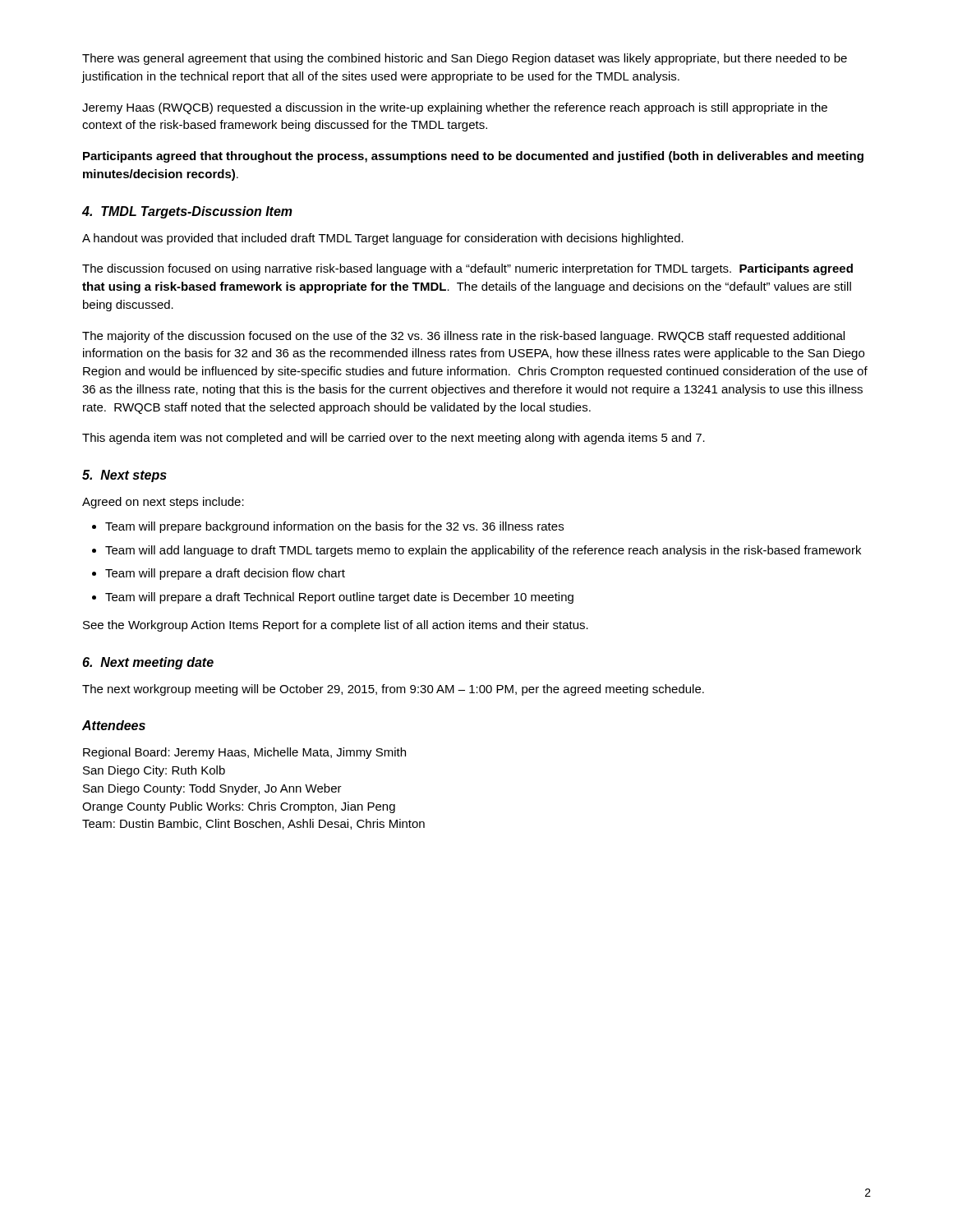The height and width of the screenshot is (1232, 953).
Task: Select the list item that says "Team will prepare background information"
Action: [x=335, y=526]
